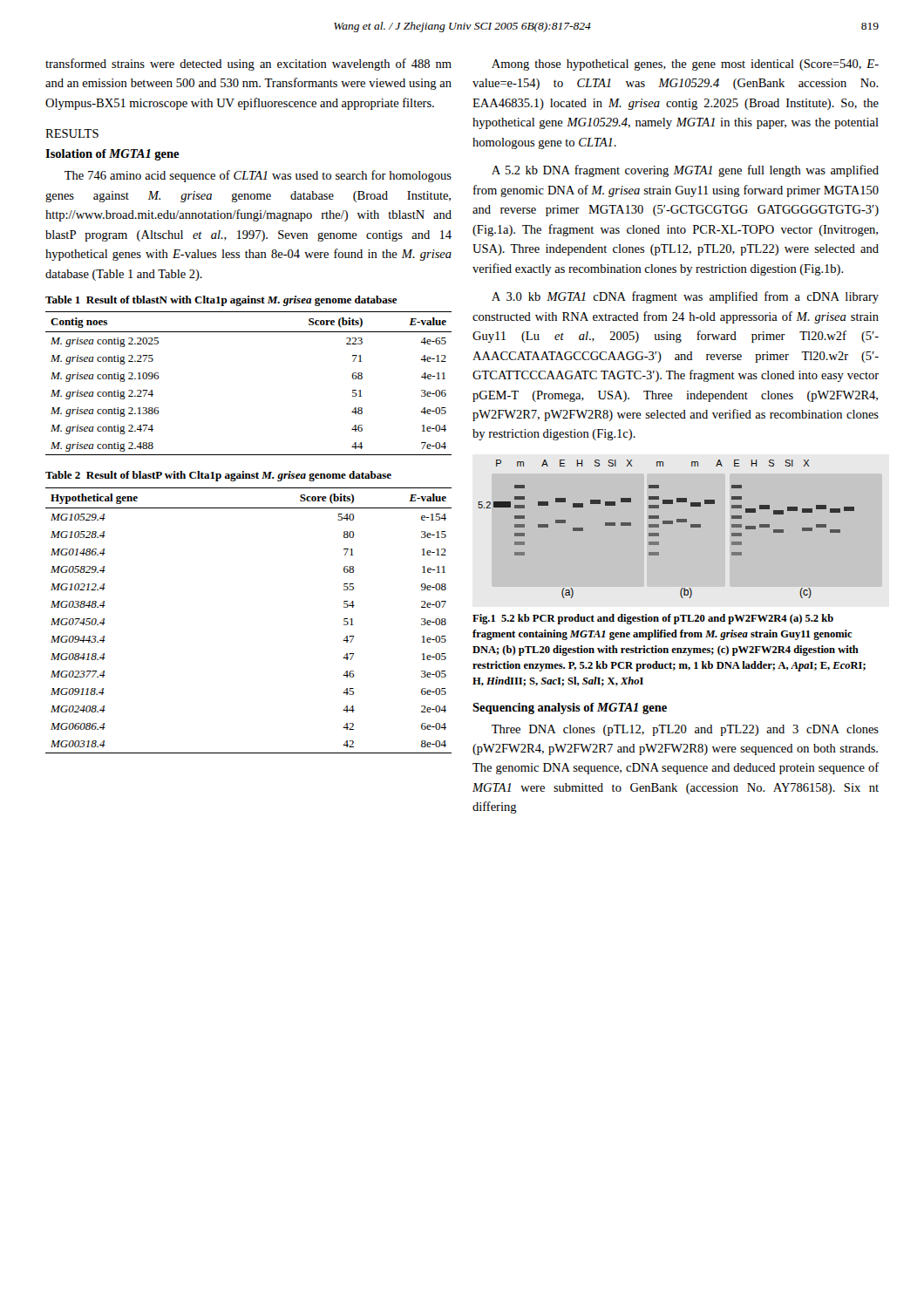Locate the text starting "Sequencing analysis of MGTA1"

570,707
